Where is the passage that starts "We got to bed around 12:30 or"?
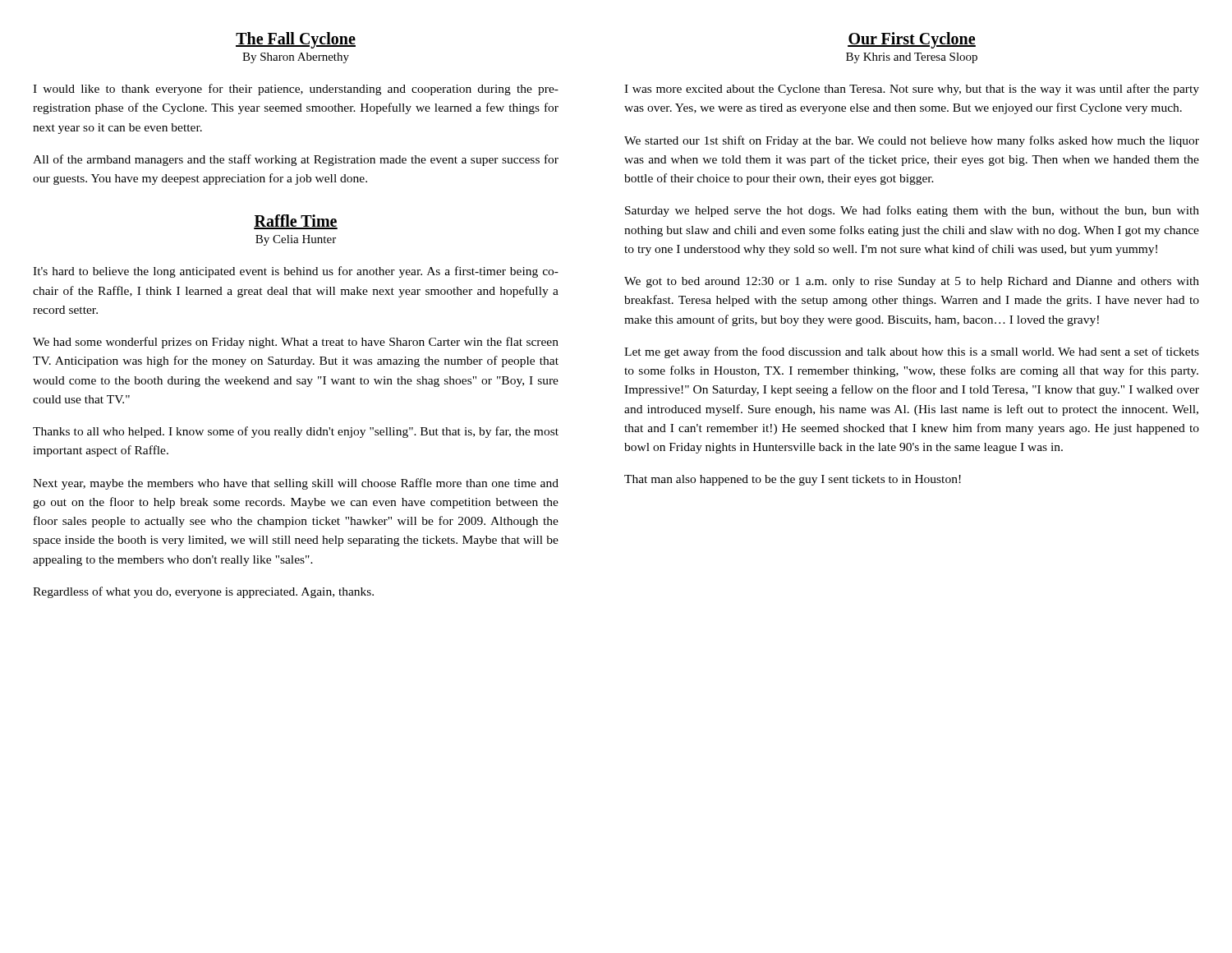This screenshot has width=1232, height=953. coord(912,300)
